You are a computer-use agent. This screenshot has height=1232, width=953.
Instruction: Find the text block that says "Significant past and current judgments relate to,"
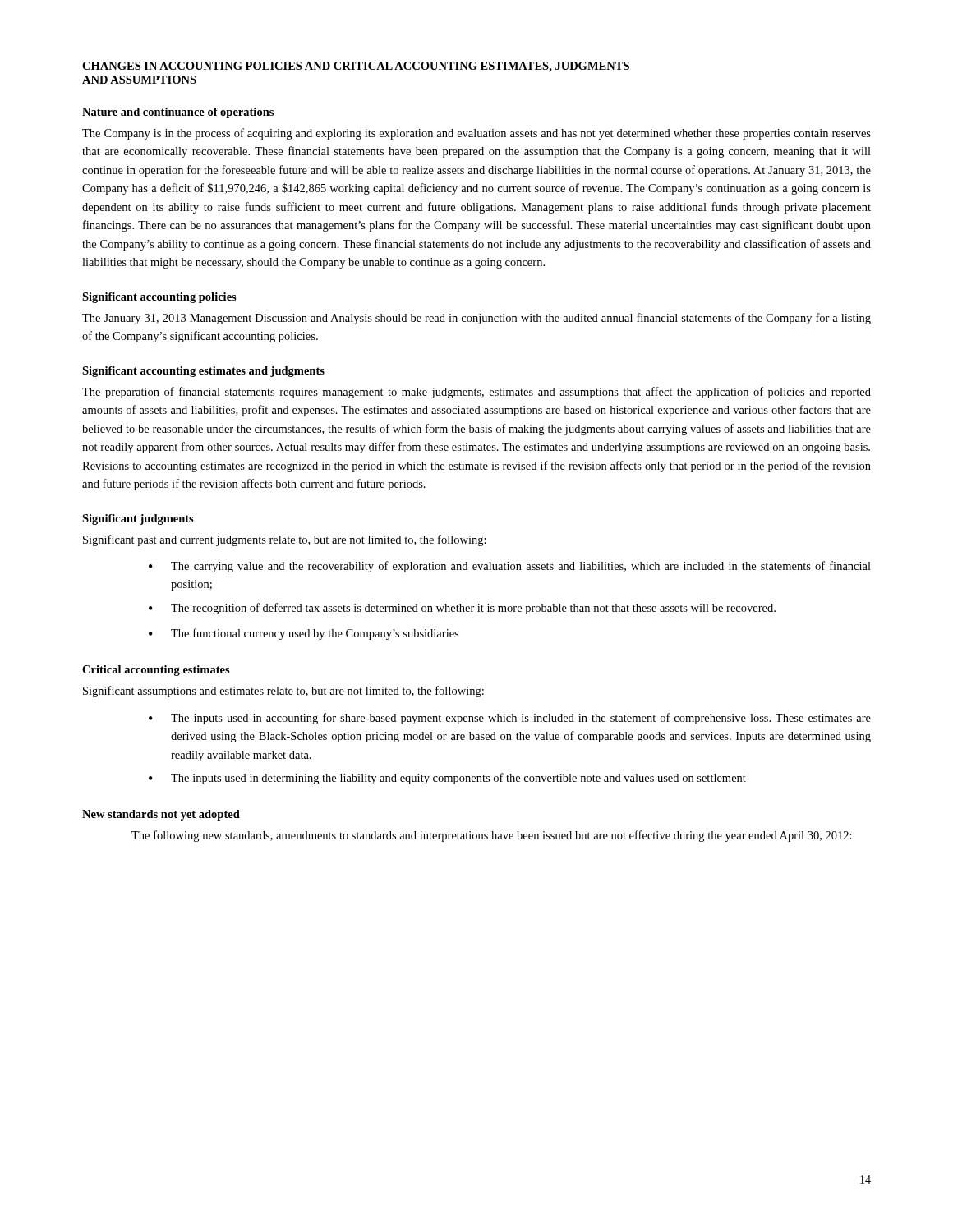tap(284, 539)
